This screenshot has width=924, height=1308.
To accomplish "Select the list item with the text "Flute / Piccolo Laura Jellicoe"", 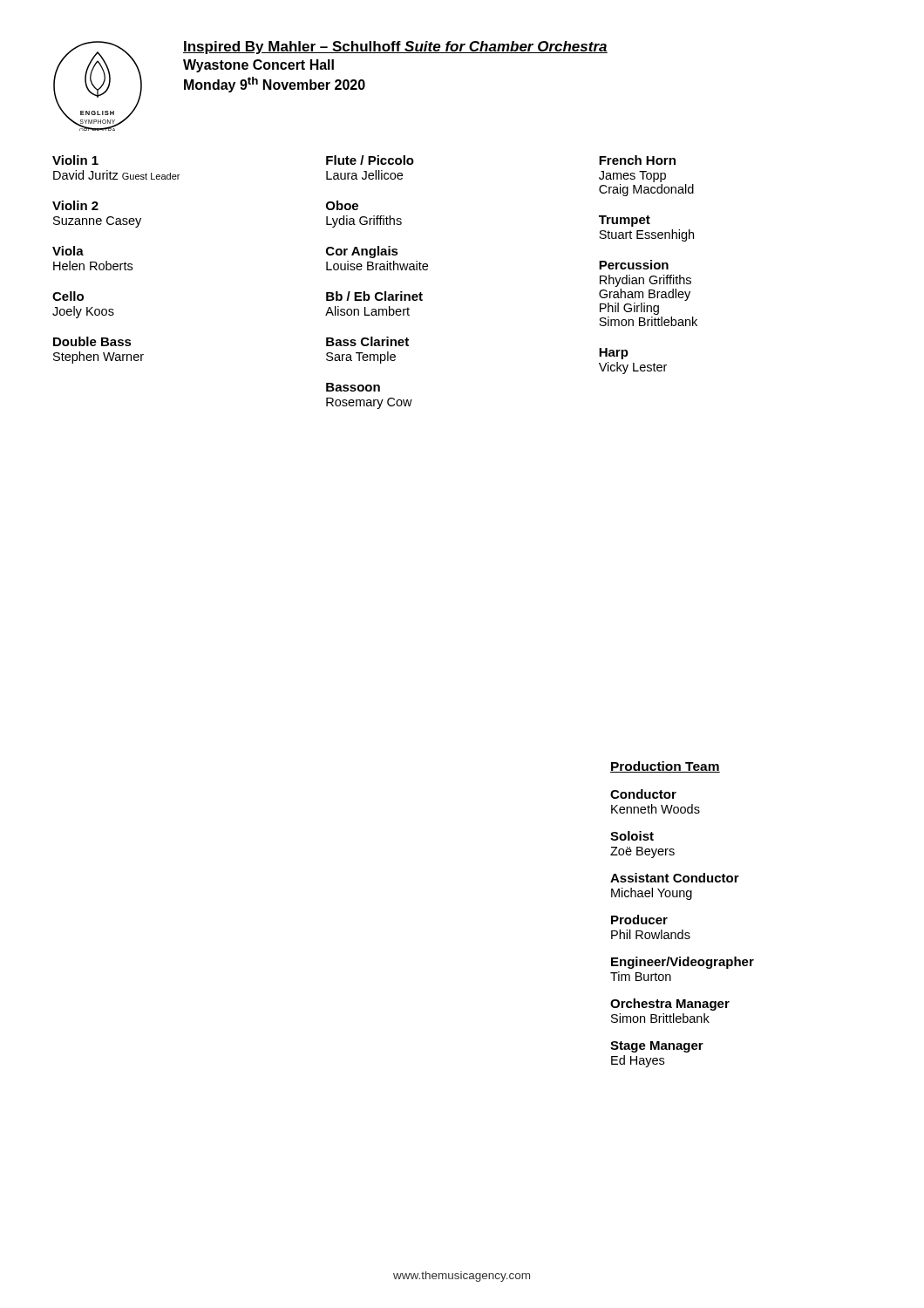I will pyautogui.click(x=370, y=160).
